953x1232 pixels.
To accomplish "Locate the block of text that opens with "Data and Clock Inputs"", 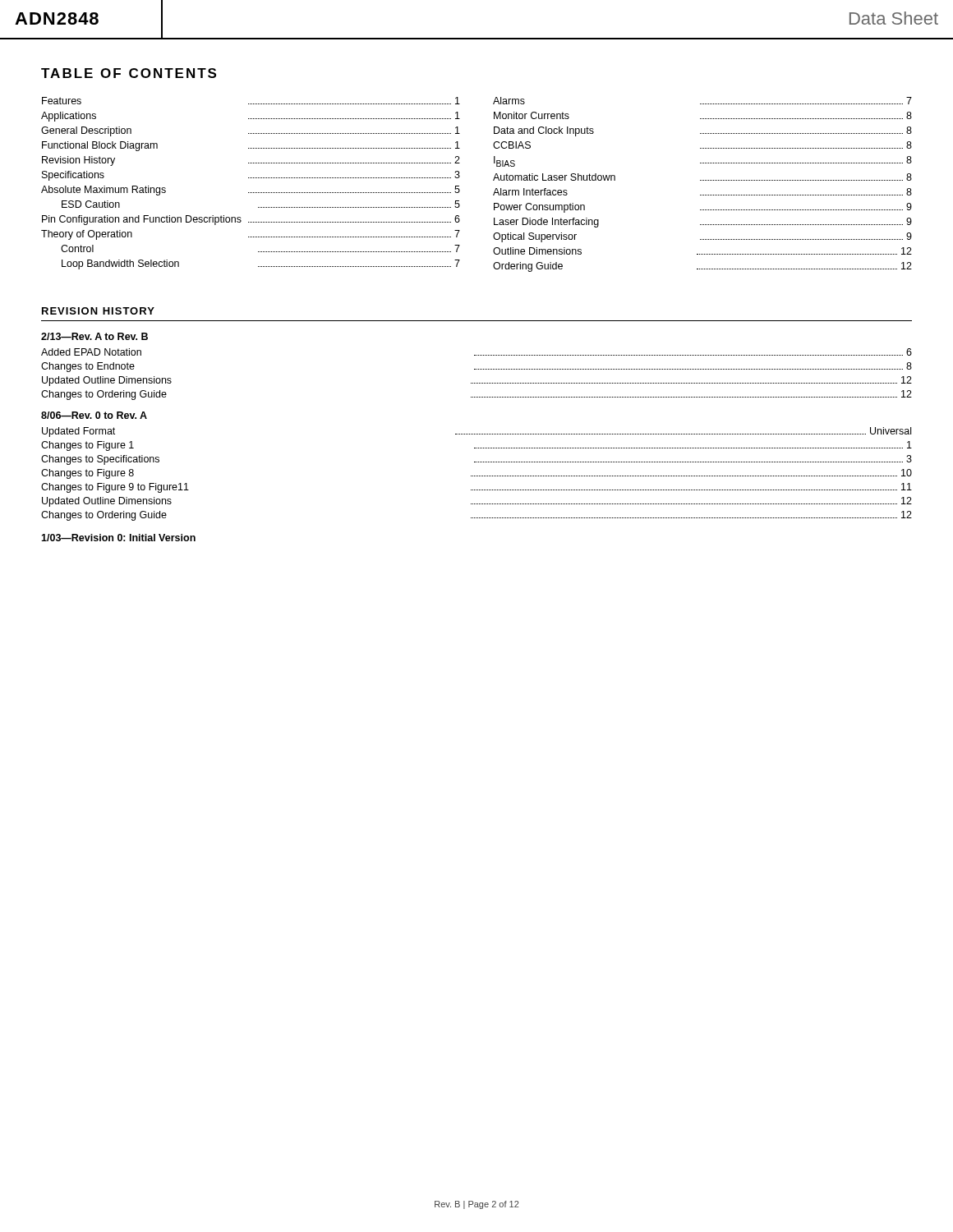I will (x=702, y=131).
